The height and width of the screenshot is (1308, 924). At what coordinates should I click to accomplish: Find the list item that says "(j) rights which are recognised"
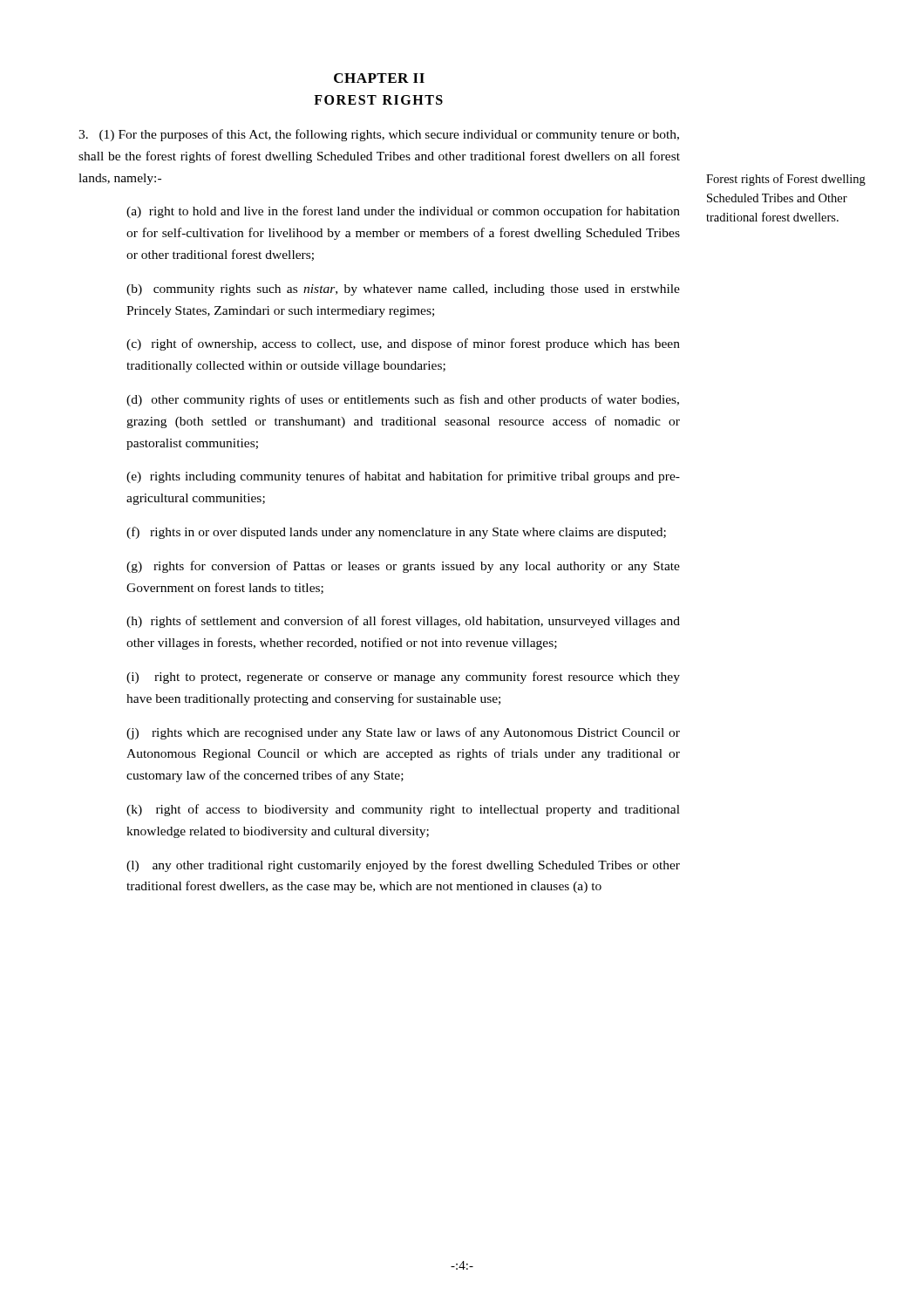click(403, 753)
